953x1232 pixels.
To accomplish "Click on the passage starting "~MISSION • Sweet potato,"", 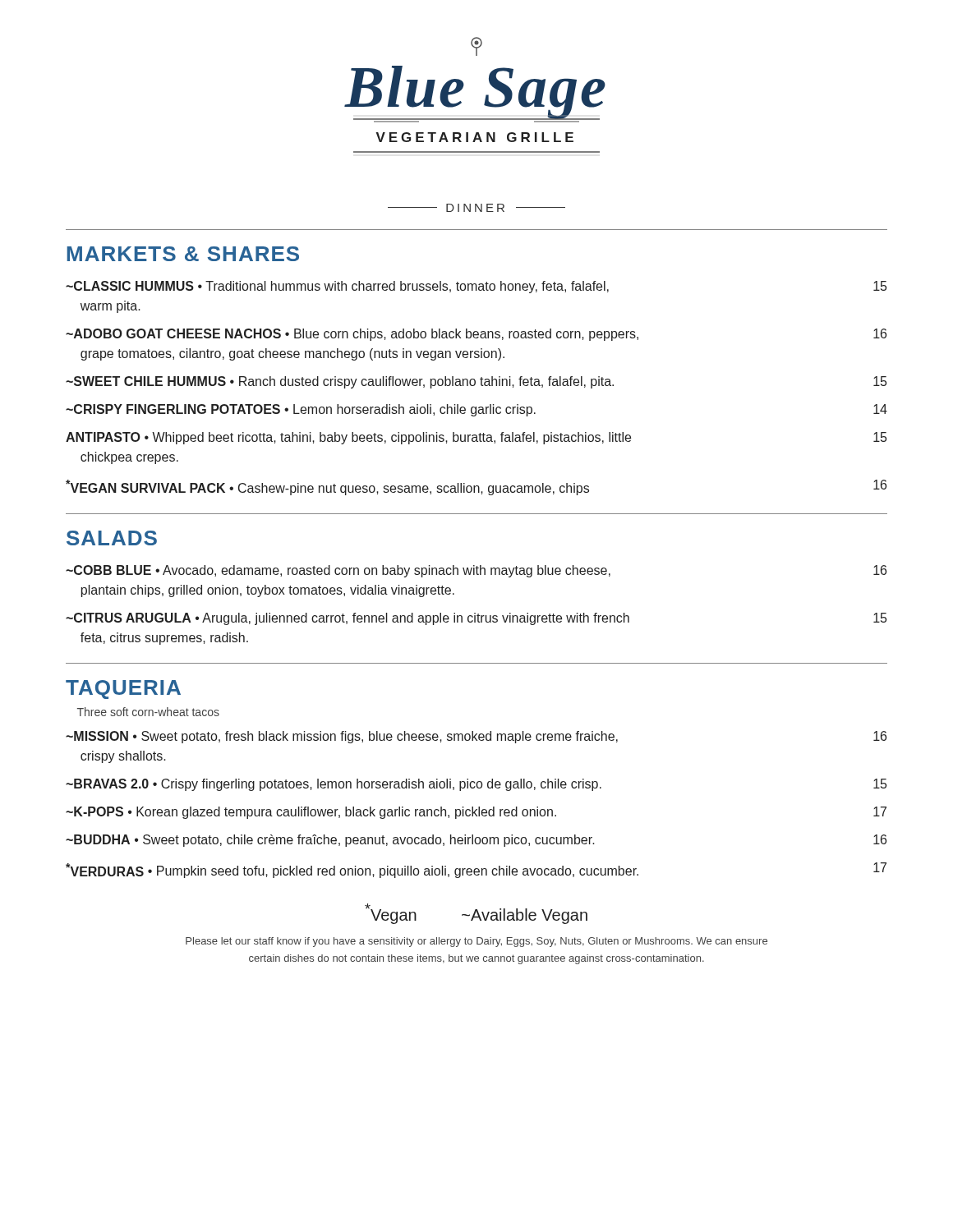I will (x=476, y=747).
